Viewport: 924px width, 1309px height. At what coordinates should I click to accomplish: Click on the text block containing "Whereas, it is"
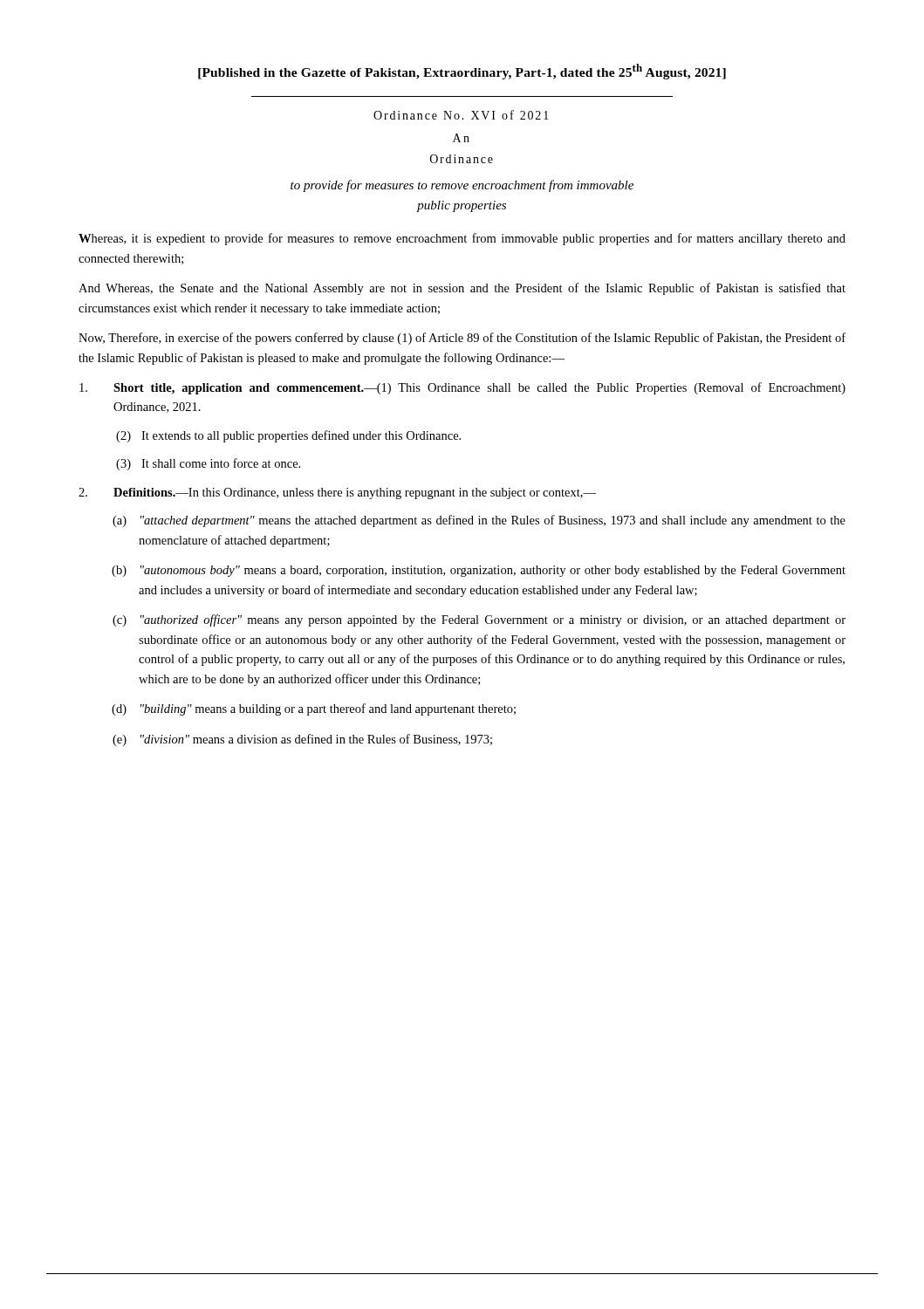pos(462,248)
